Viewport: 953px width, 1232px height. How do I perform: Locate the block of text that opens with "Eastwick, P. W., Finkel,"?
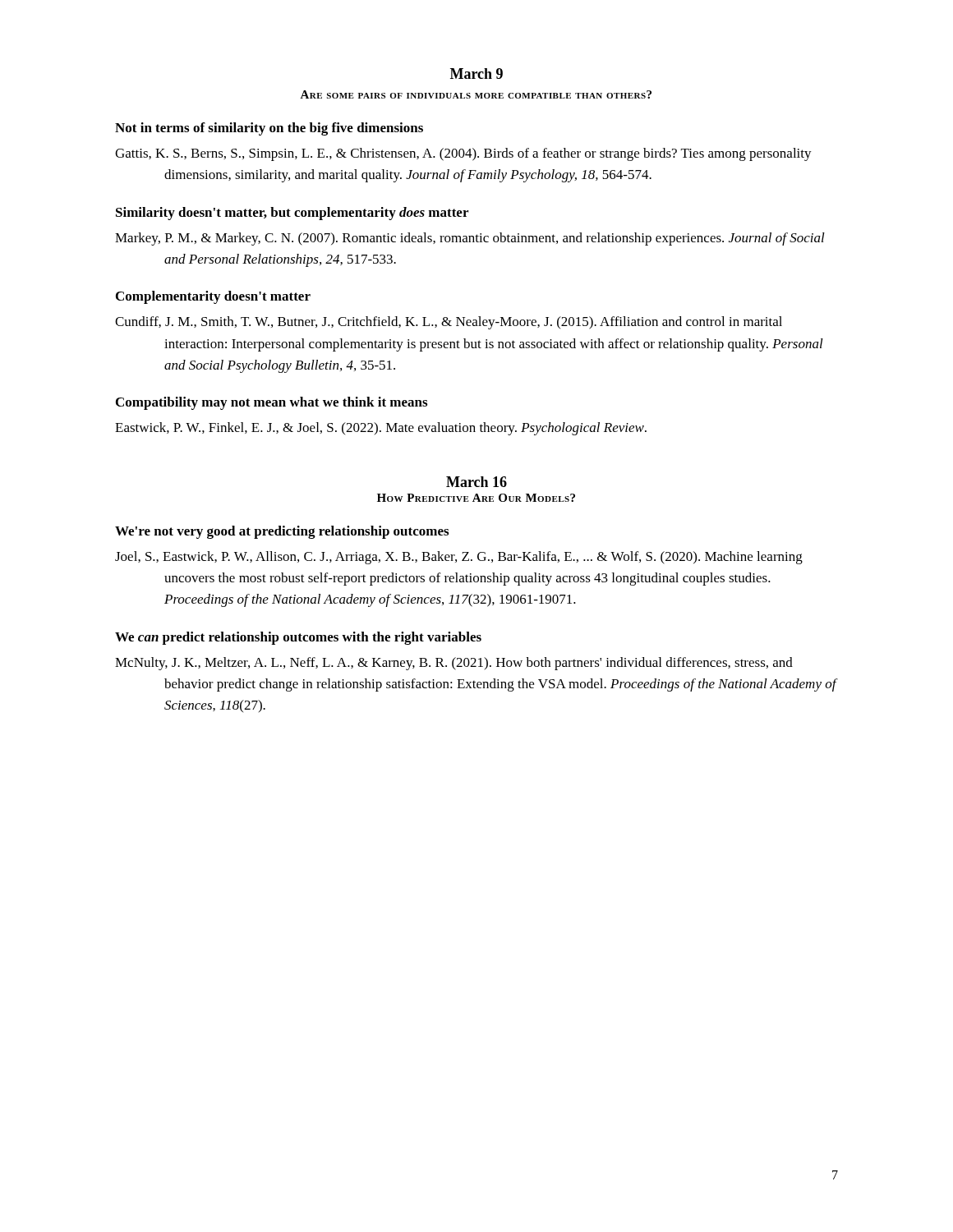tap(381, 428)
